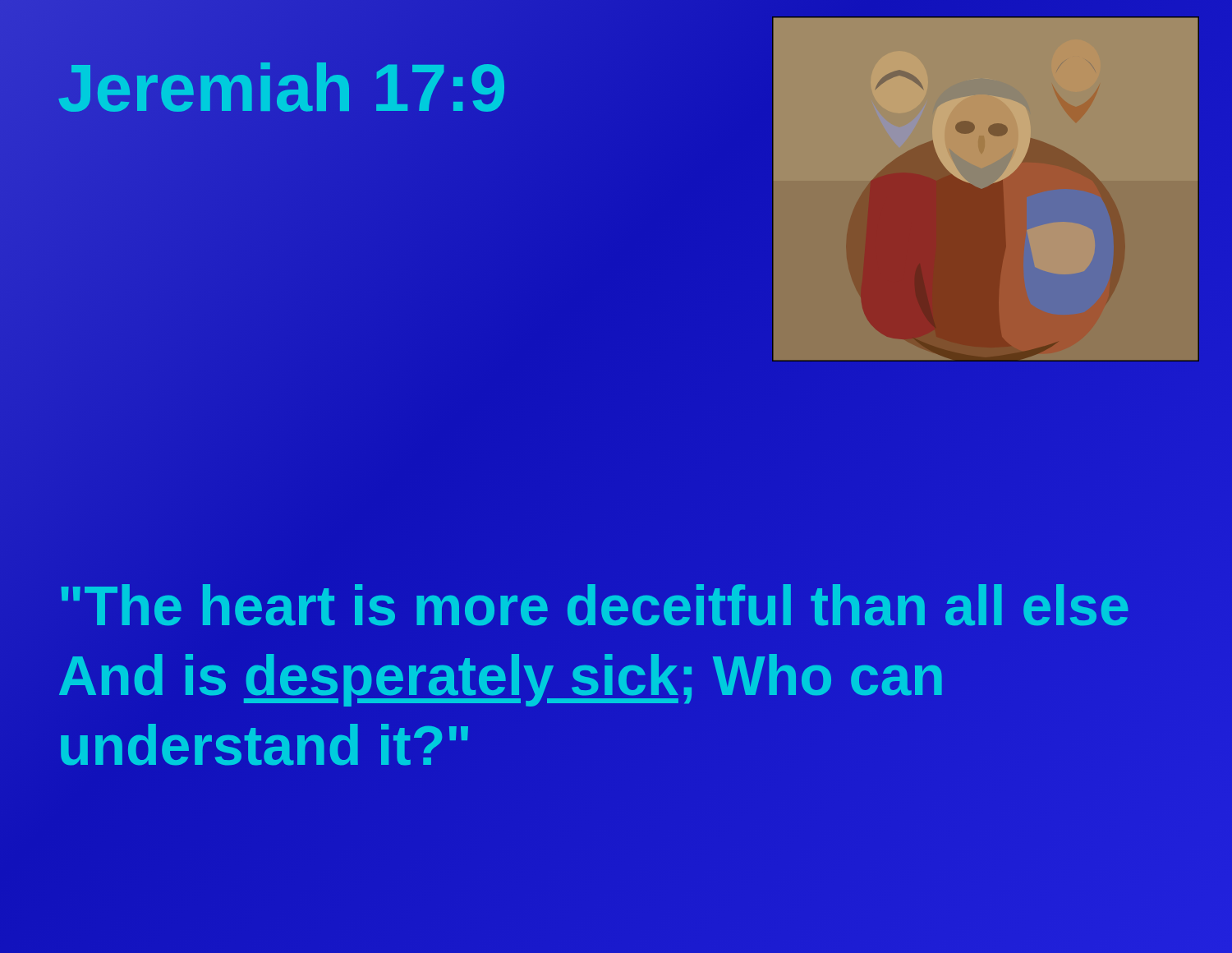
Task: Point to "Jeremiah 17:9"
Action: (337, 88)
